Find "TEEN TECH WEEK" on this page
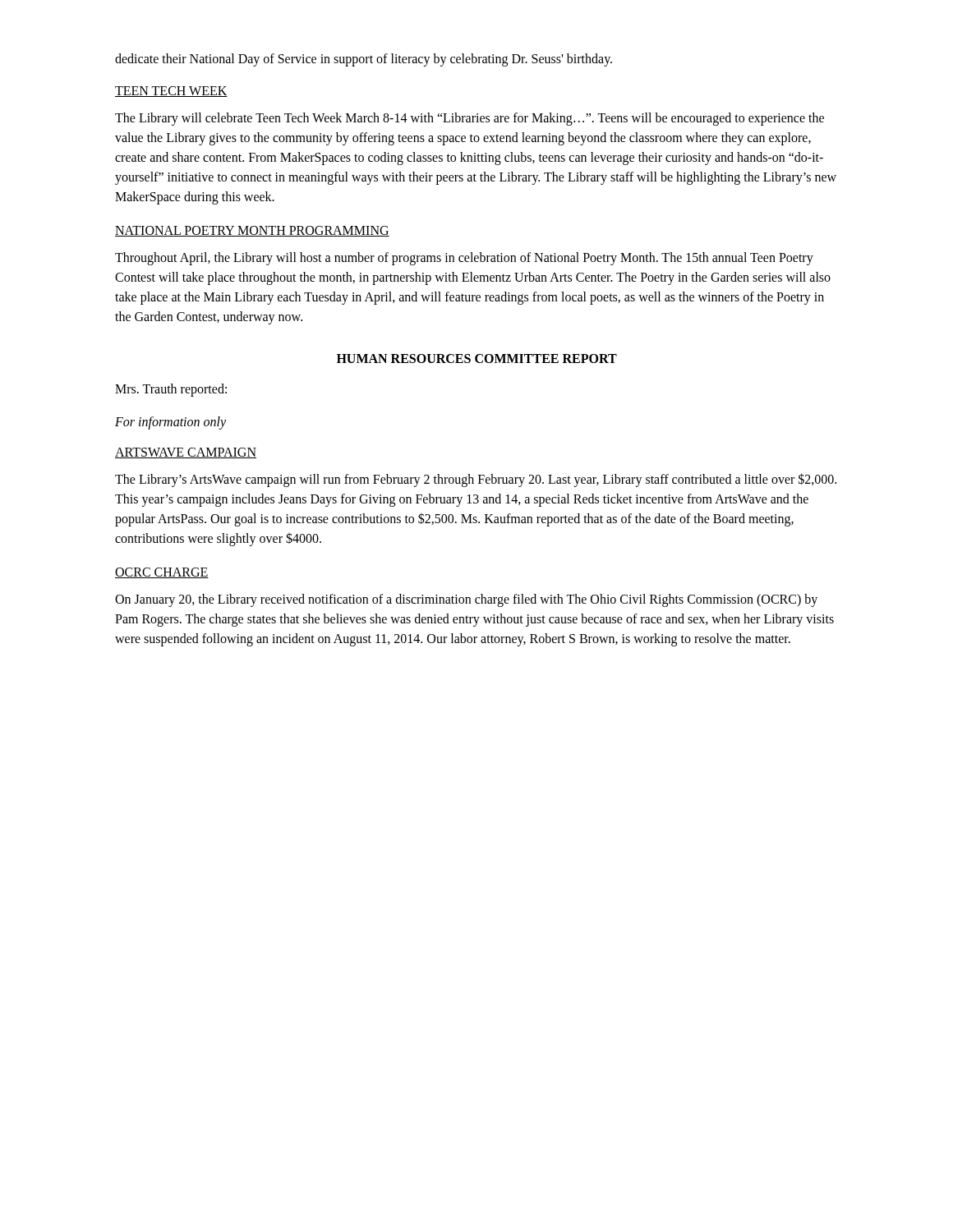 coord(171,91)
